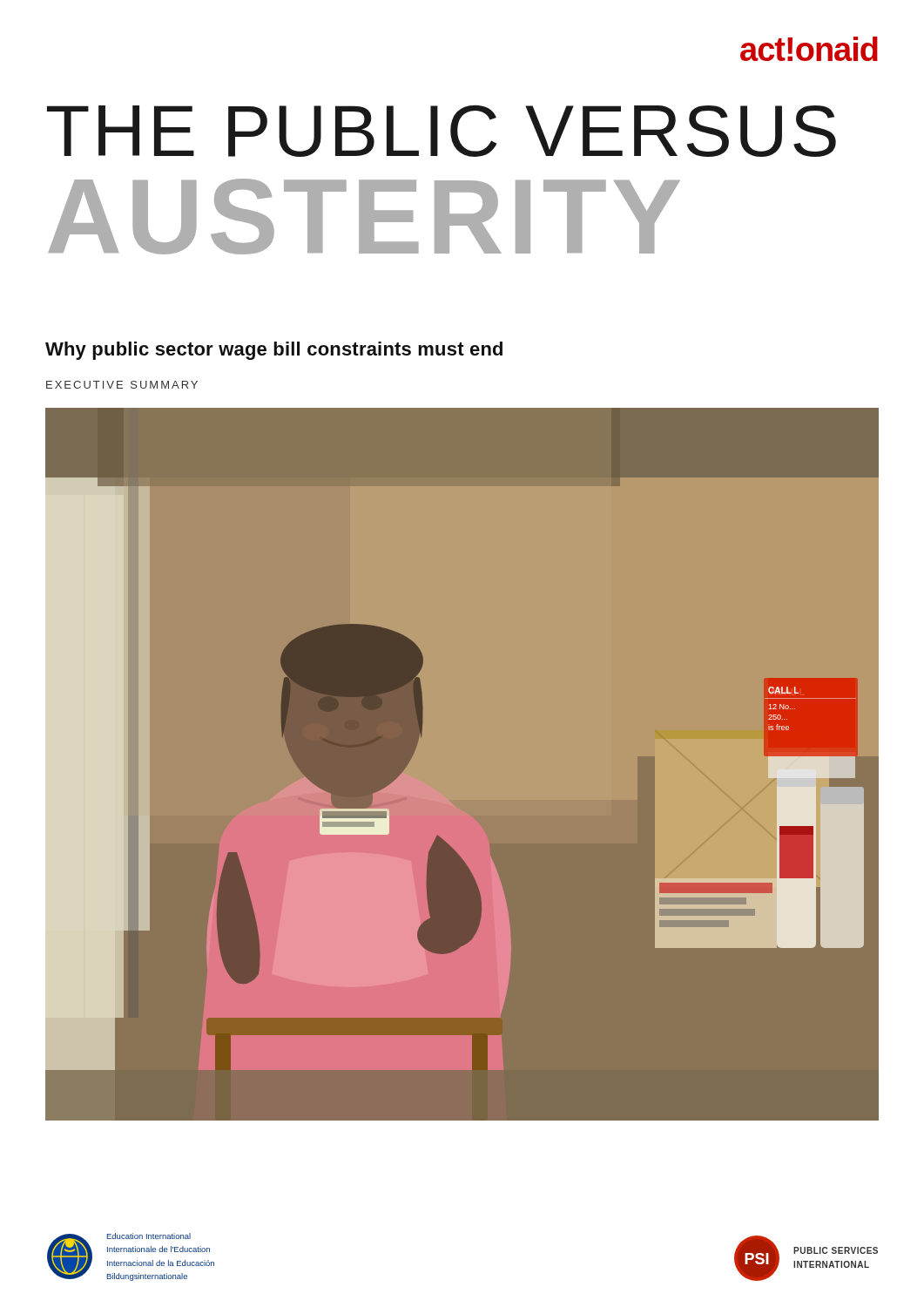The image size is (924, 1307).
Task: Locate the photo
Action: pos(462,764)
